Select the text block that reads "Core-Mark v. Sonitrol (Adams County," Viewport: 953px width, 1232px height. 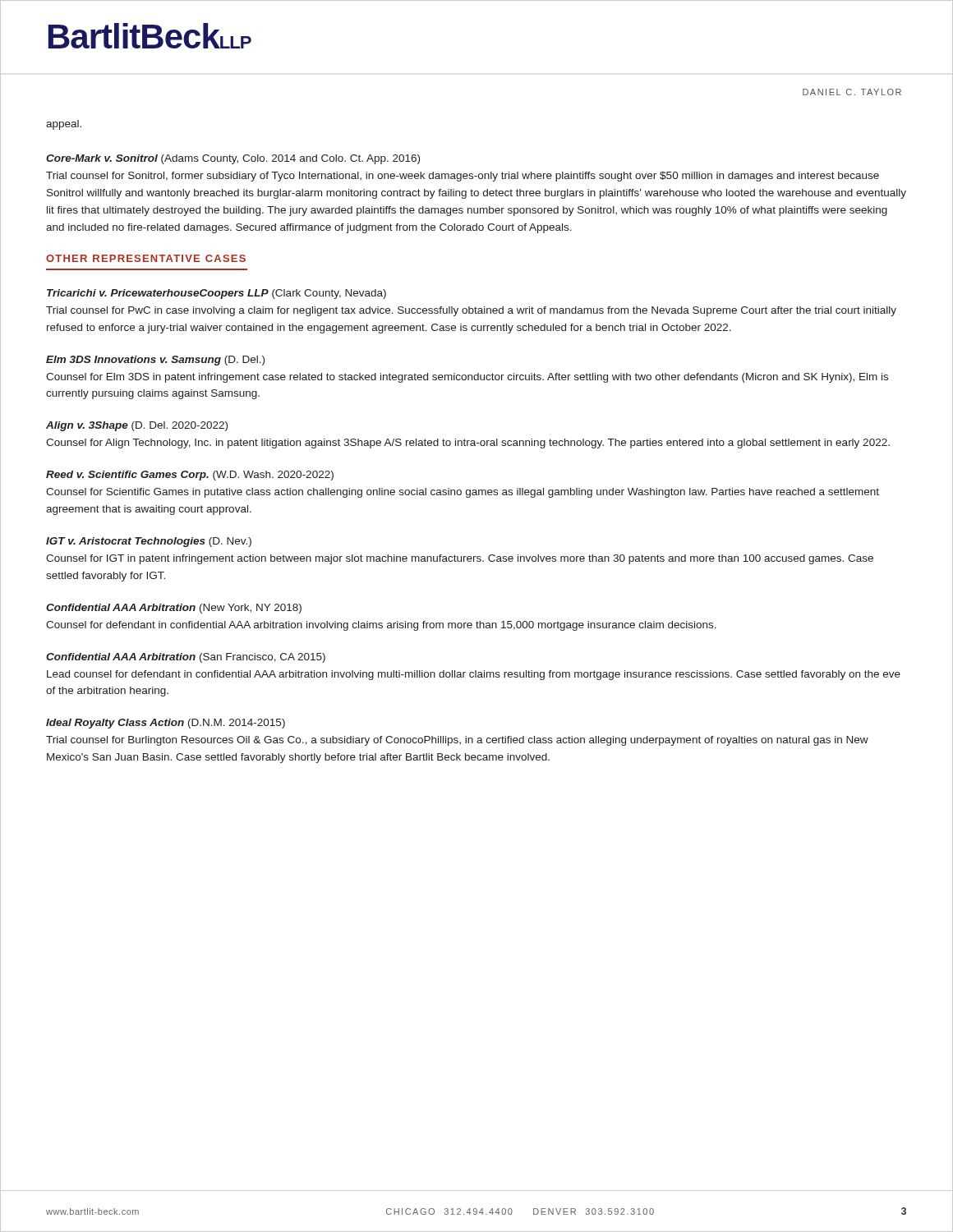click(476, 193)
